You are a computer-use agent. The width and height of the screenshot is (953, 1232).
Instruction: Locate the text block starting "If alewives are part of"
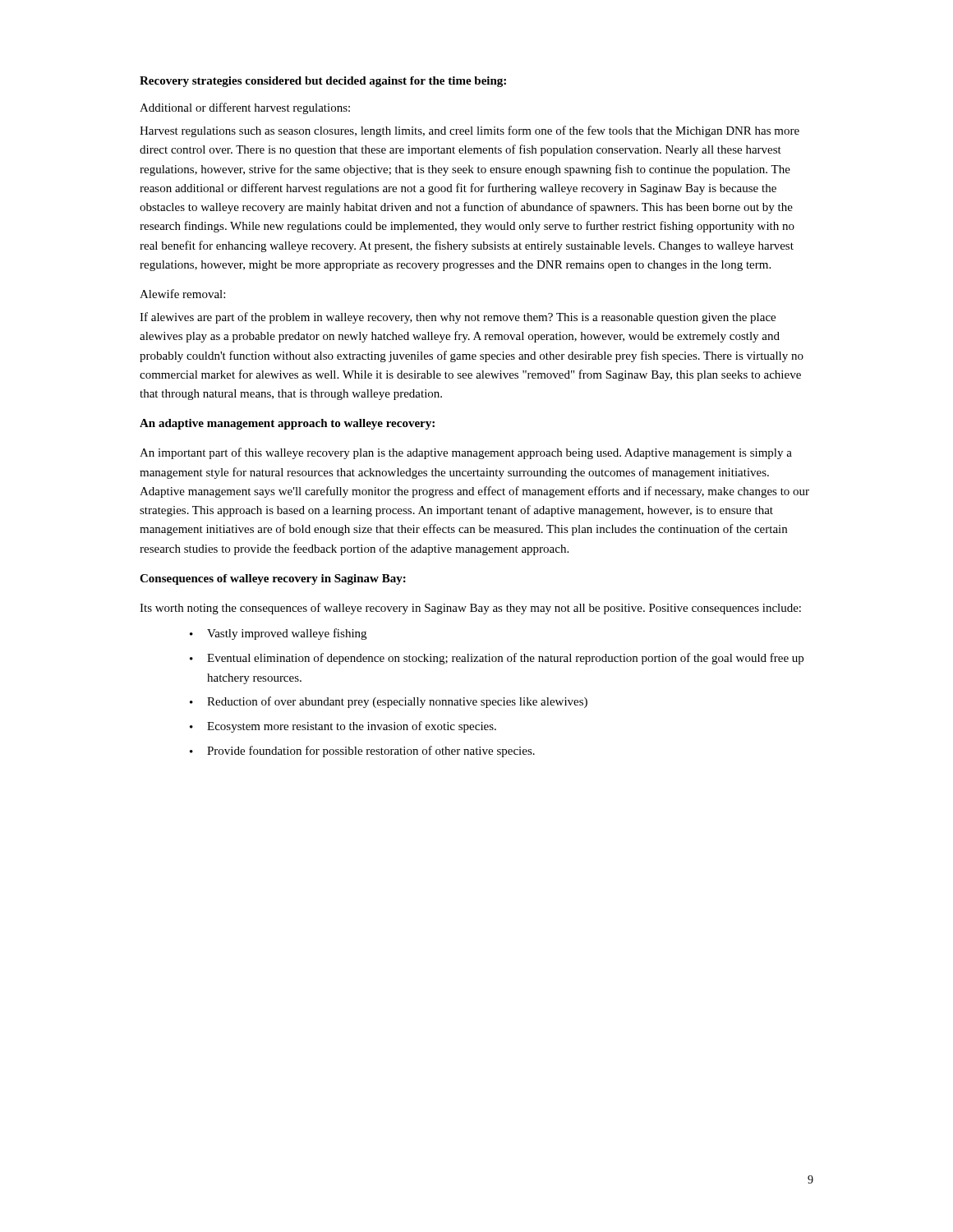click(472, 355)
